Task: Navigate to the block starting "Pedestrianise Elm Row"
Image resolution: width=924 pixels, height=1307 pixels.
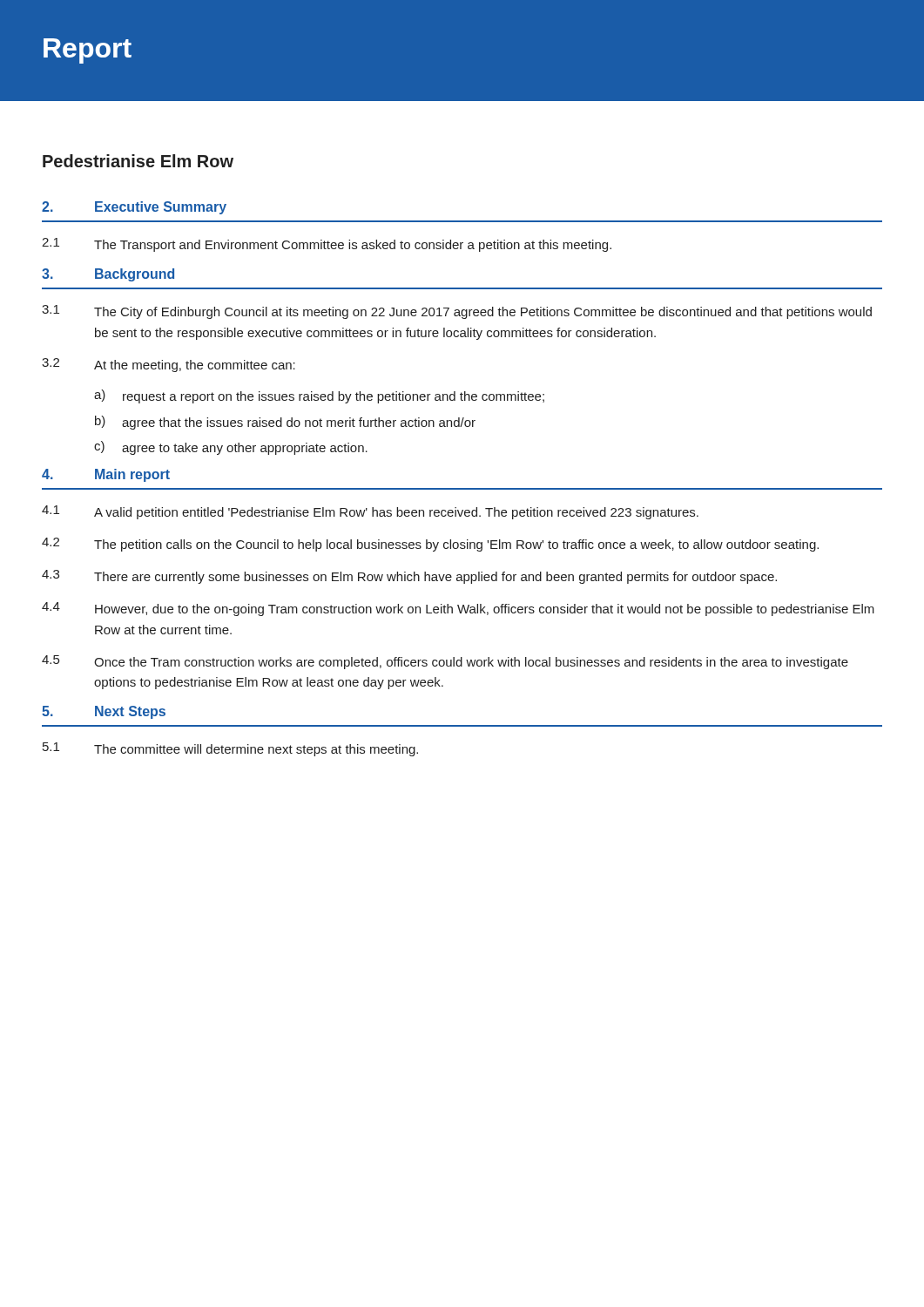Action: [x=138, y=161]
